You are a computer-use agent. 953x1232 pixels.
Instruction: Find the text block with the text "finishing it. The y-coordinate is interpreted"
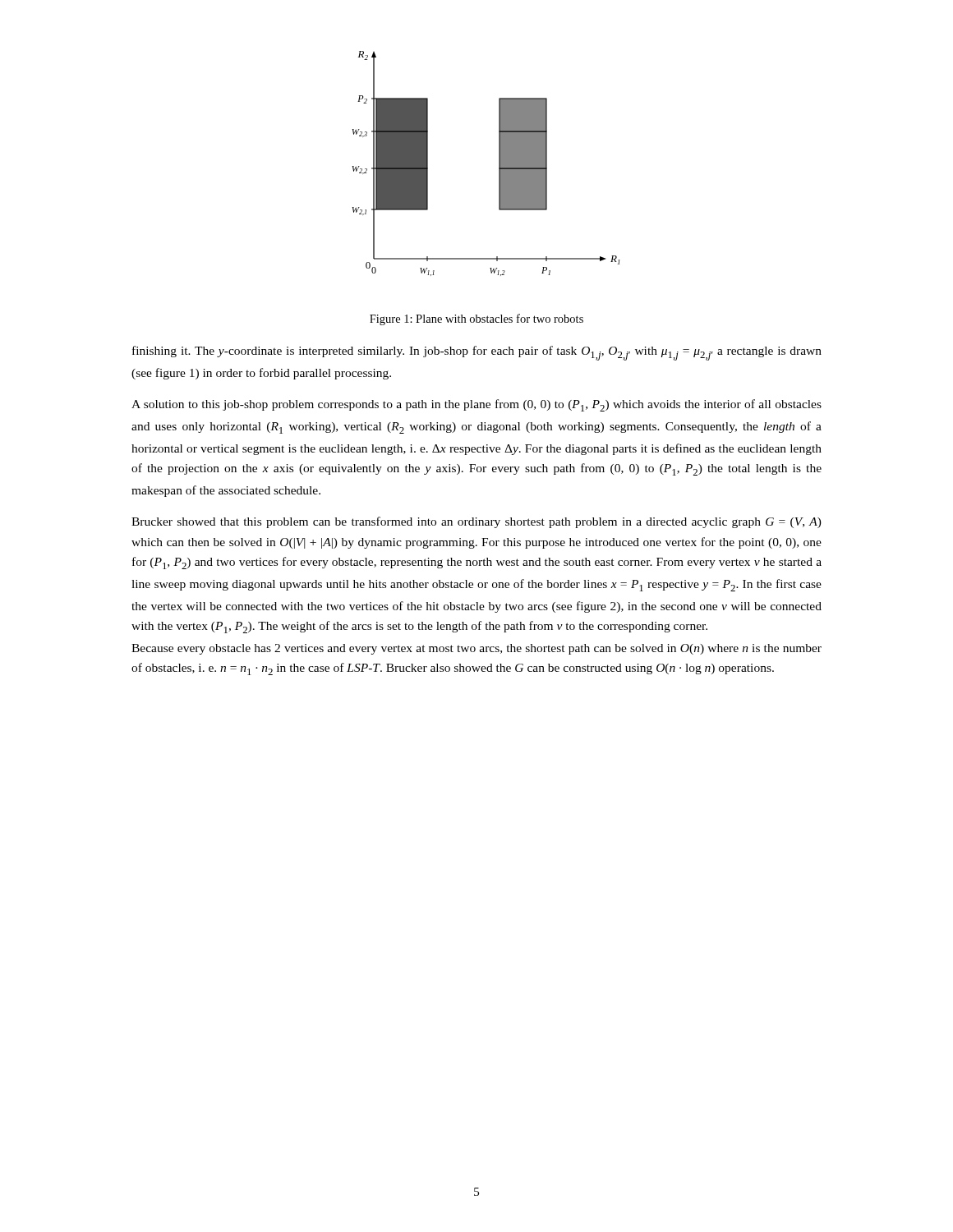[x=476, y=361]
